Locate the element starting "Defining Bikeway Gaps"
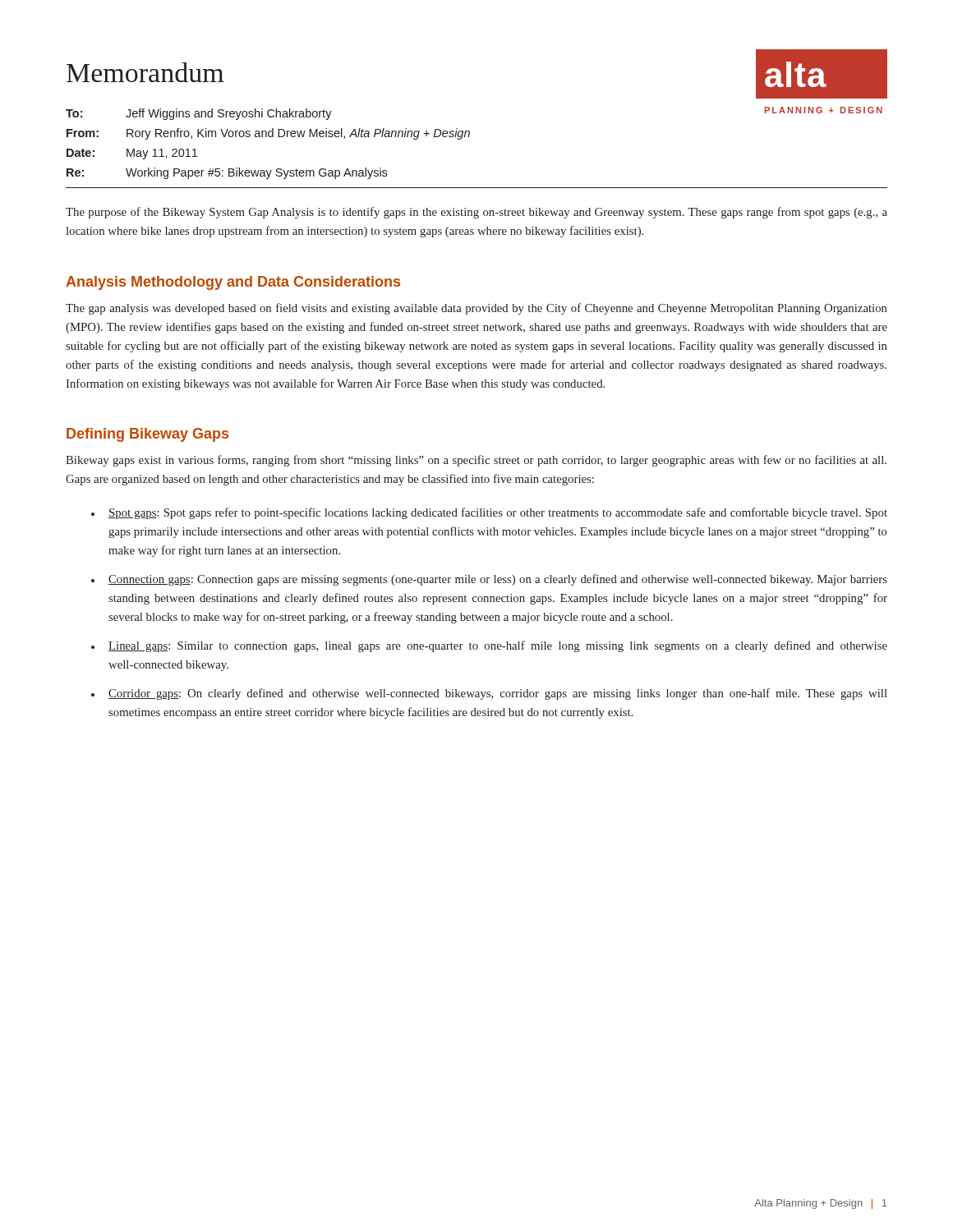The height and width of the screenshot is (1232, 953). (147, 435)
